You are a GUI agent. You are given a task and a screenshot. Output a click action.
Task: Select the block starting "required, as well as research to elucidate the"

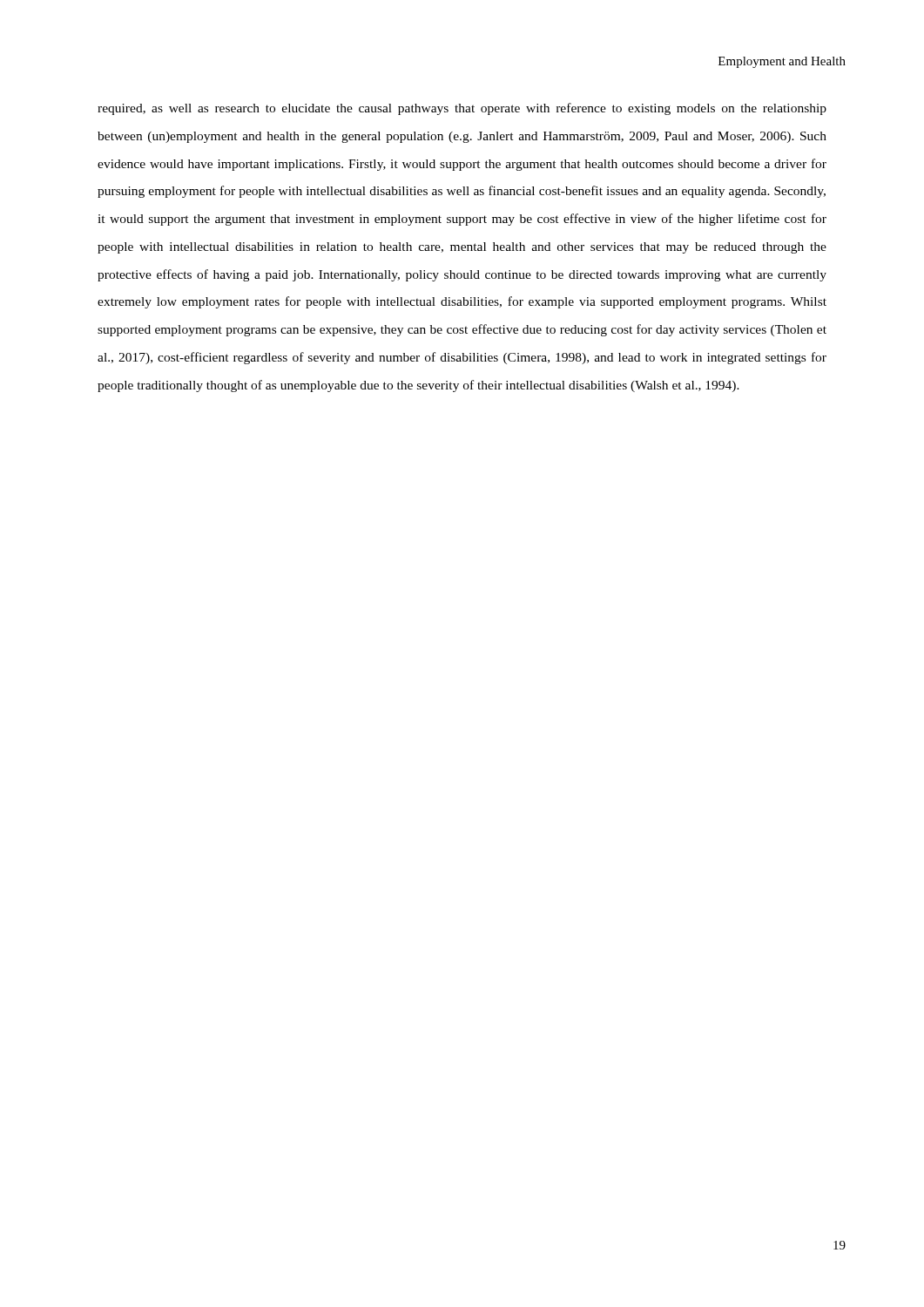(x=462, y=246)
